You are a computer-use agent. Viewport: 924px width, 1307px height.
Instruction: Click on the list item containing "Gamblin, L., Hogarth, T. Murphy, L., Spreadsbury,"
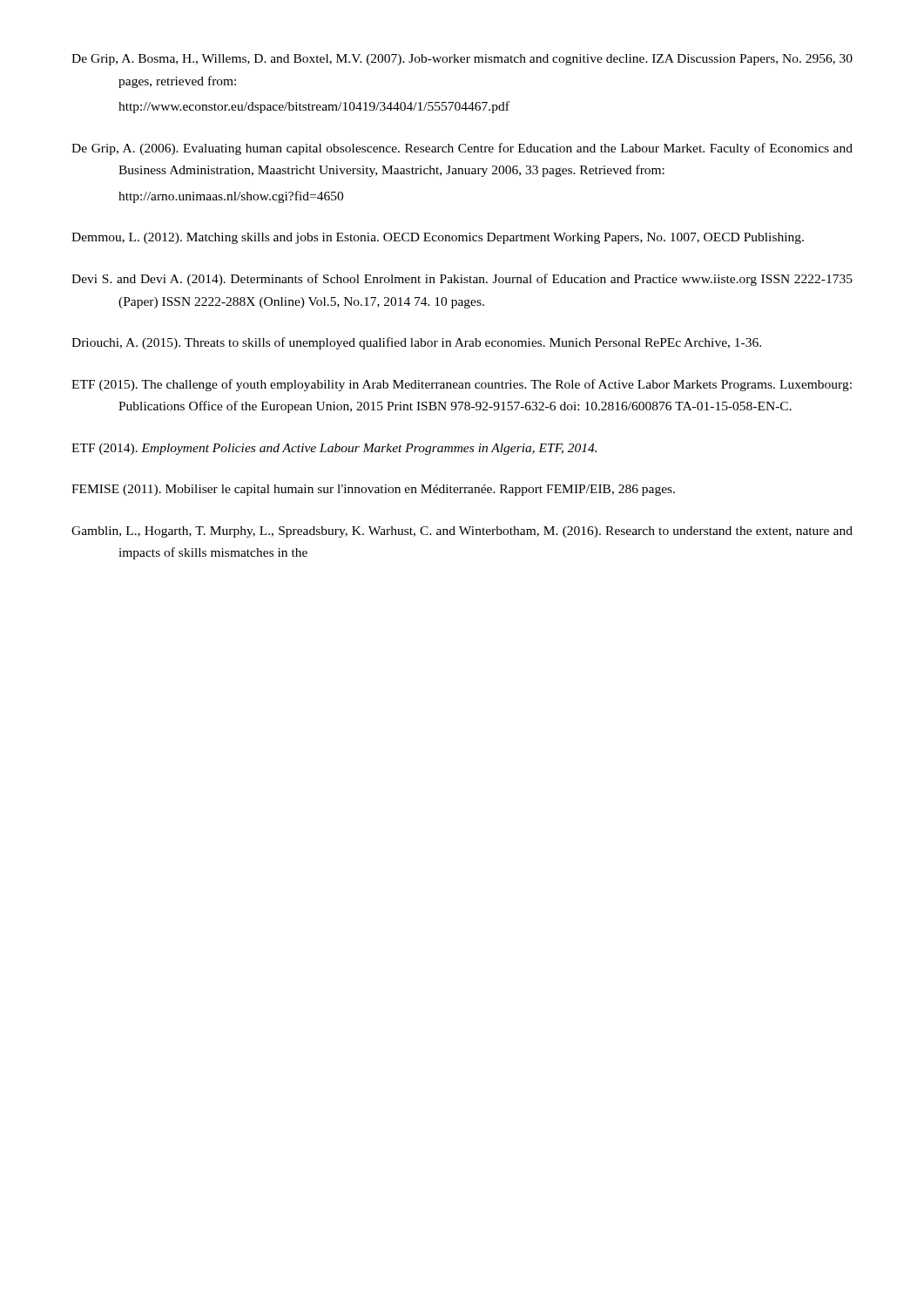462,541
